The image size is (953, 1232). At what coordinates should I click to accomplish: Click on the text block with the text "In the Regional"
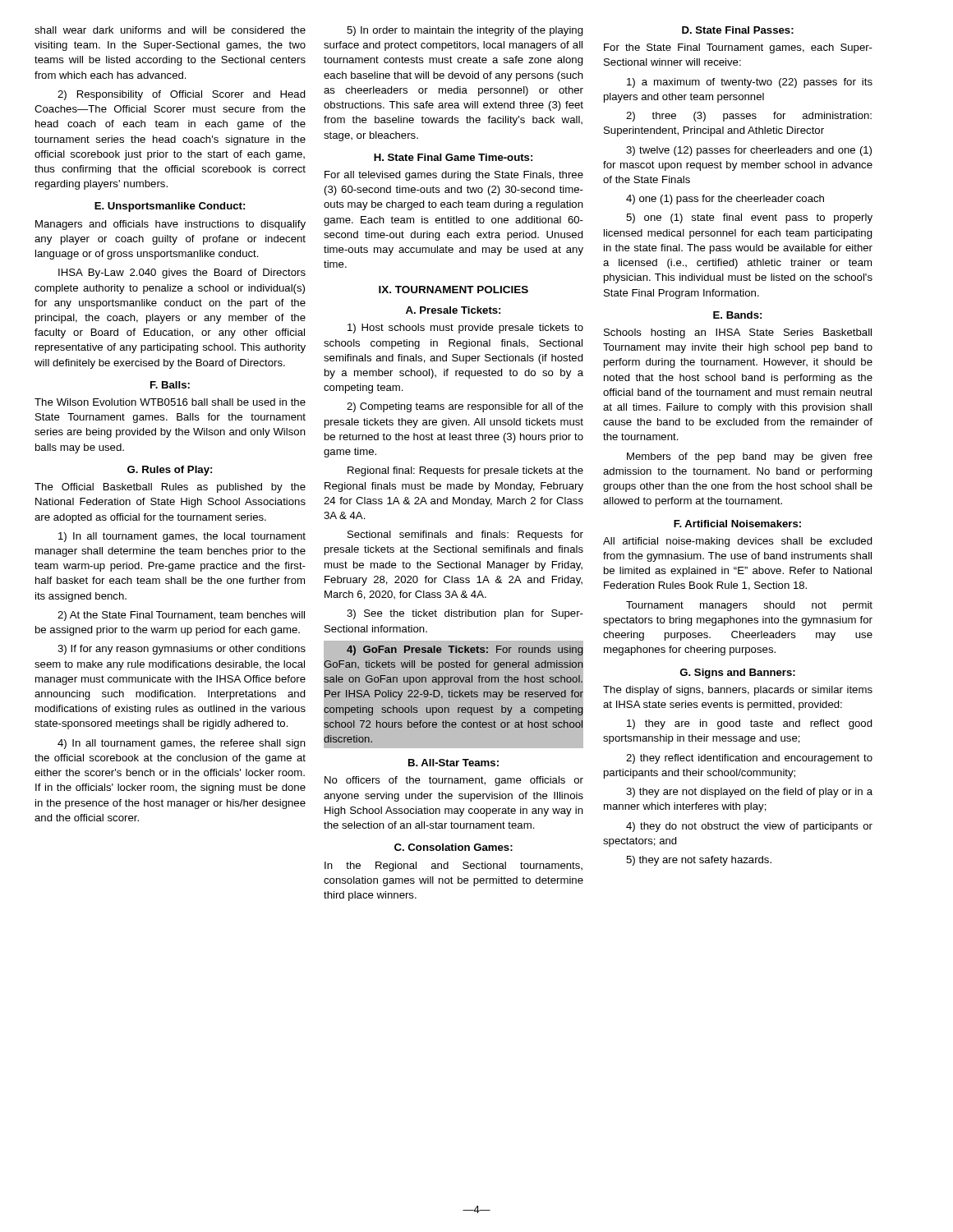(x=454, y=880)
